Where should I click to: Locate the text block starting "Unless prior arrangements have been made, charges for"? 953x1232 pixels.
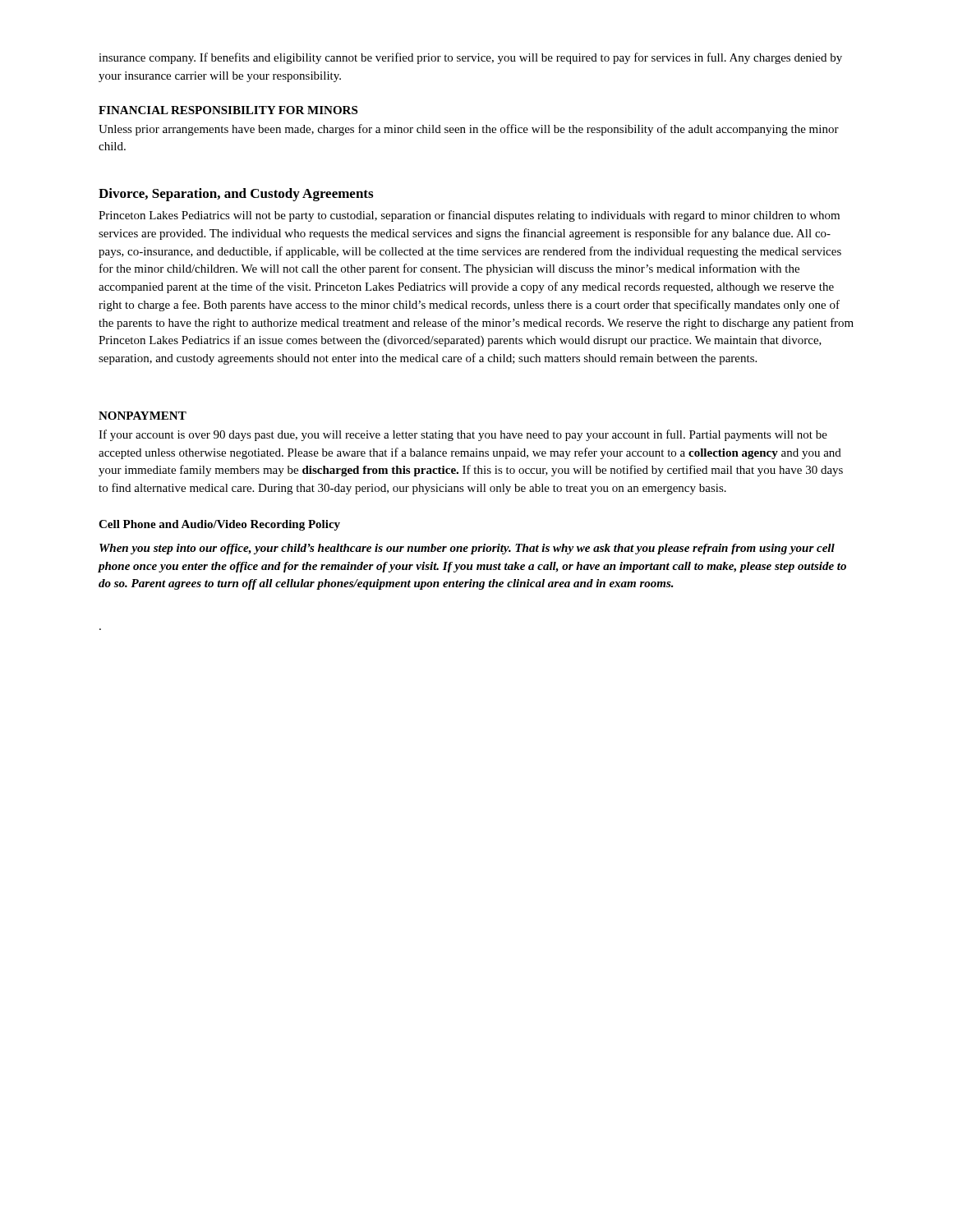[476, 138]
